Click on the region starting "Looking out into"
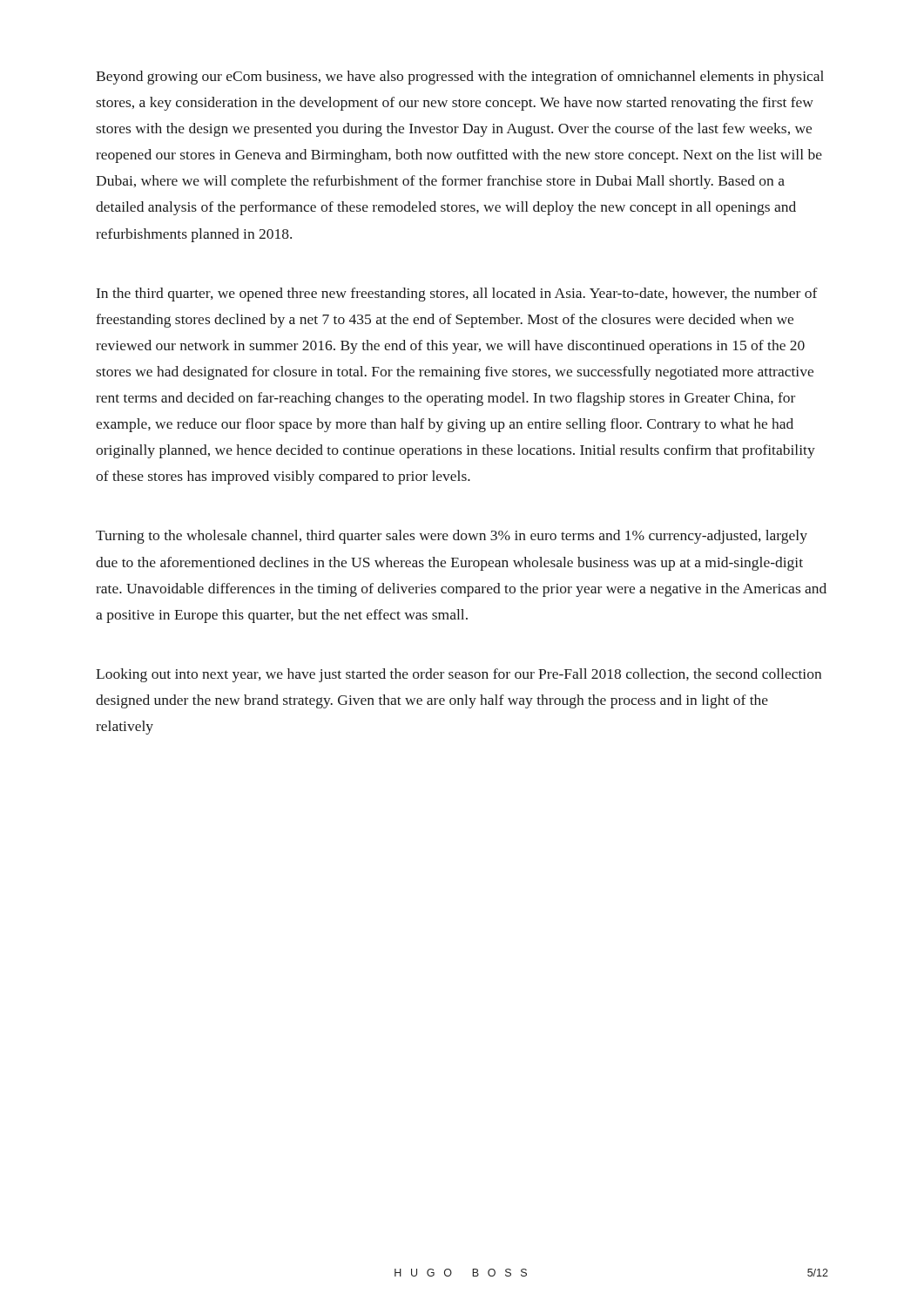 459,700
